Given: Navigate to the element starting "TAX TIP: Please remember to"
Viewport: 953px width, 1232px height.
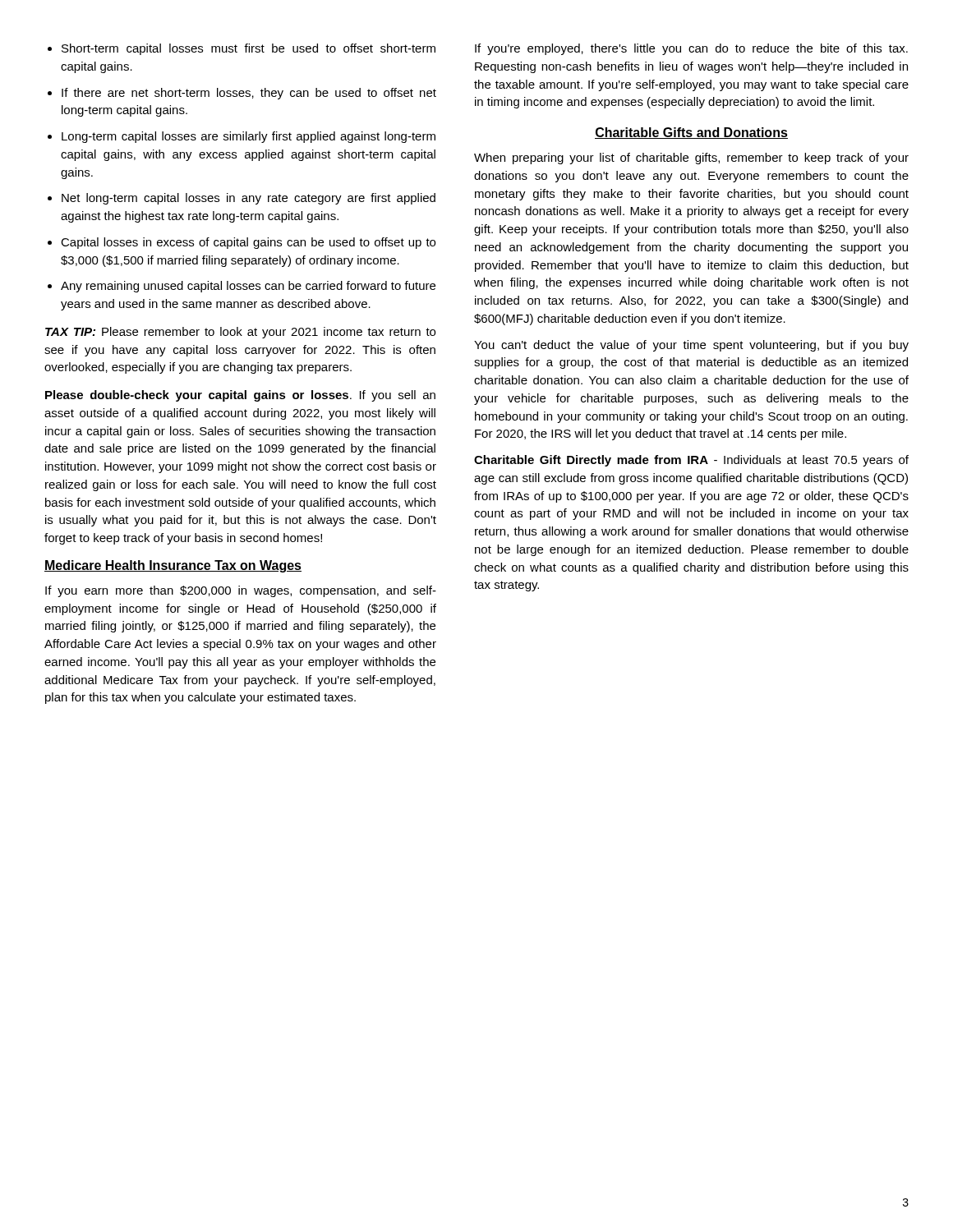Looking at the screenshot, I should 240,349.
